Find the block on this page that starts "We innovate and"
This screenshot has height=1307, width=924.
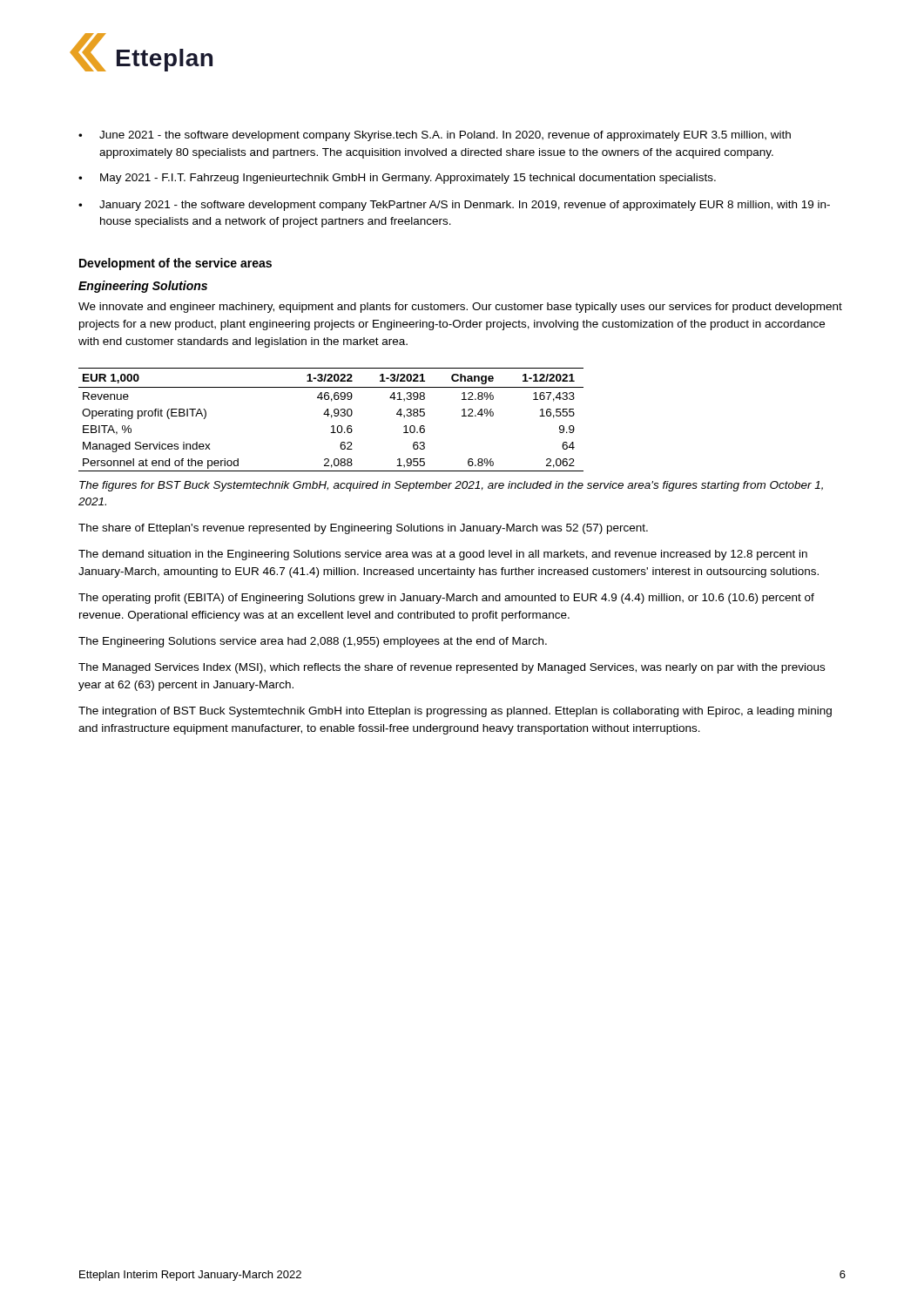(x=460, y=323)
